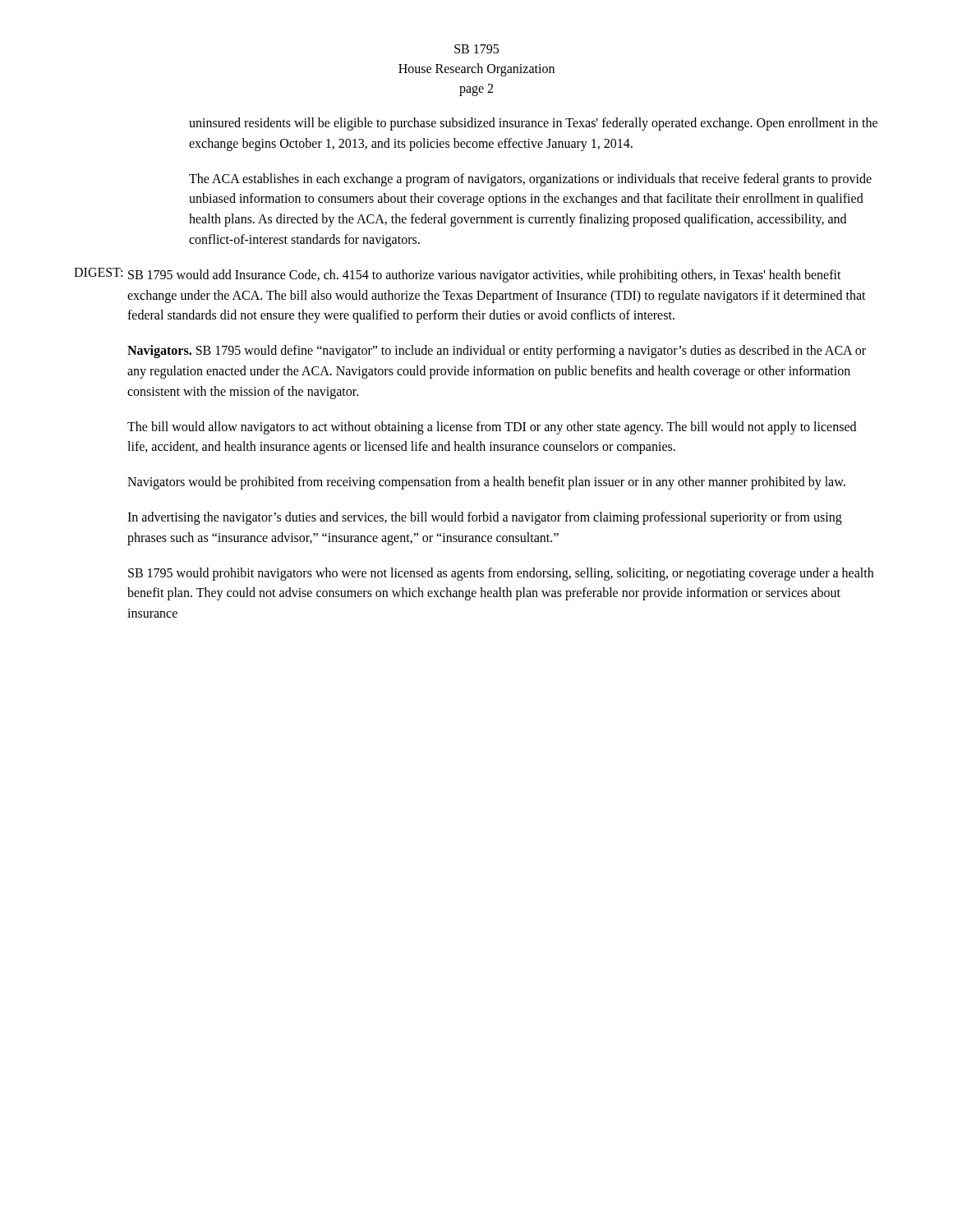Where is the passage that starts "Navigators. SB 1795 would define “navigator”"?
This screenshot has width=953, height=1232.
[503, 372]
